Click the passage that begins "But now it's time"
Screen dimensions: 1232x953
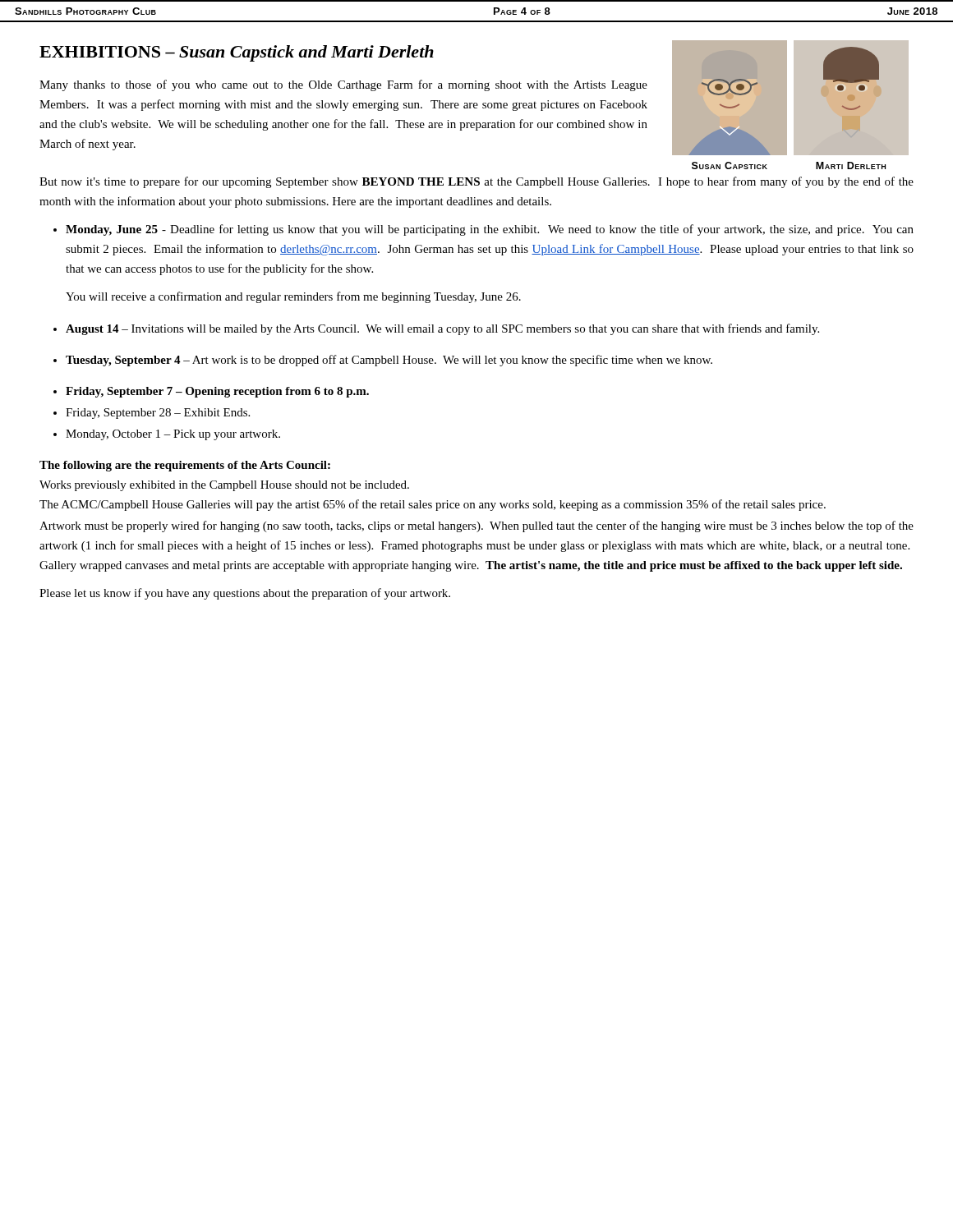(x=476, y=191)
